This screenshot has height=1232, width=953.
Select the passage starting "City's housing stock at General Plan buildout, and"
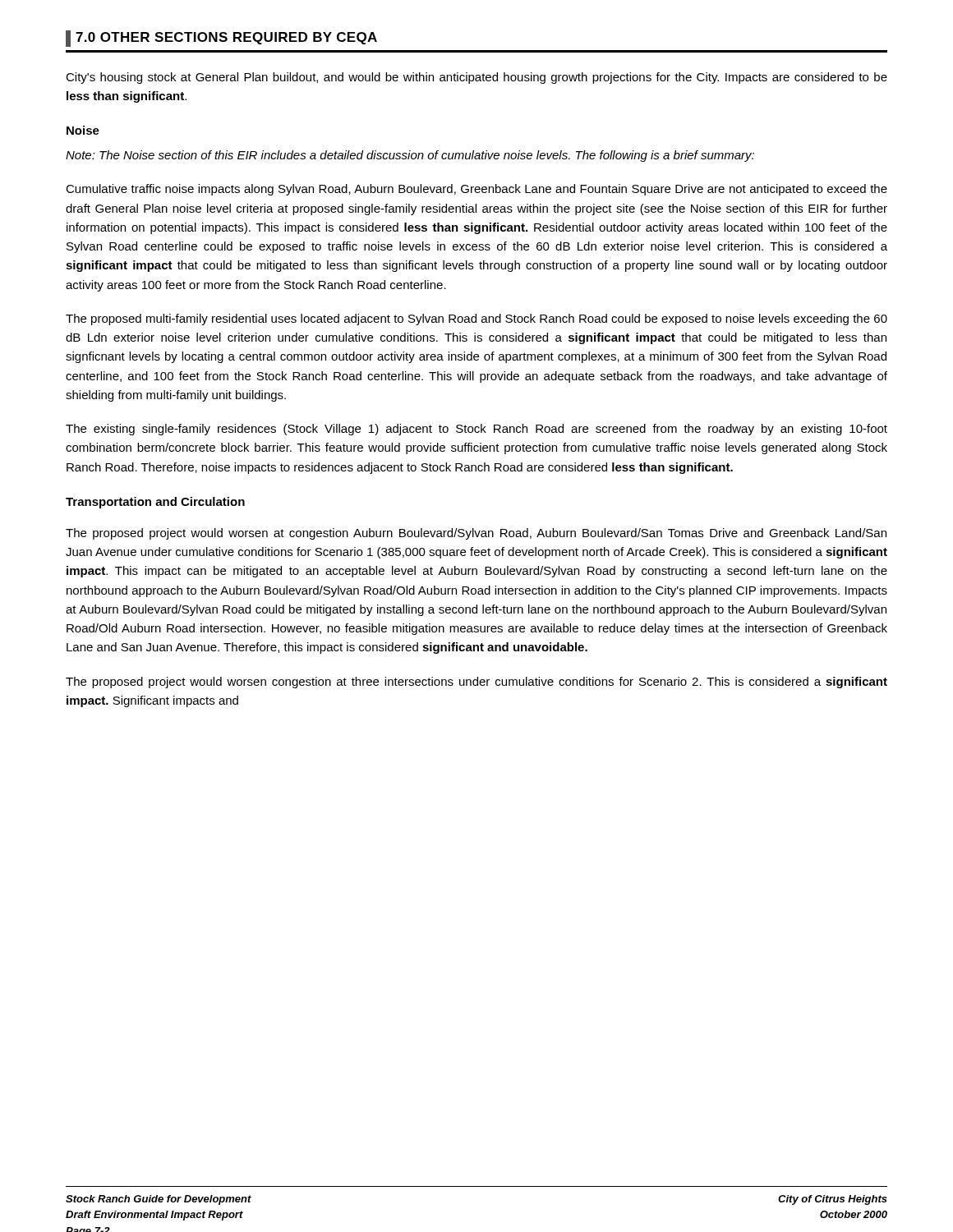pos(476,86)
